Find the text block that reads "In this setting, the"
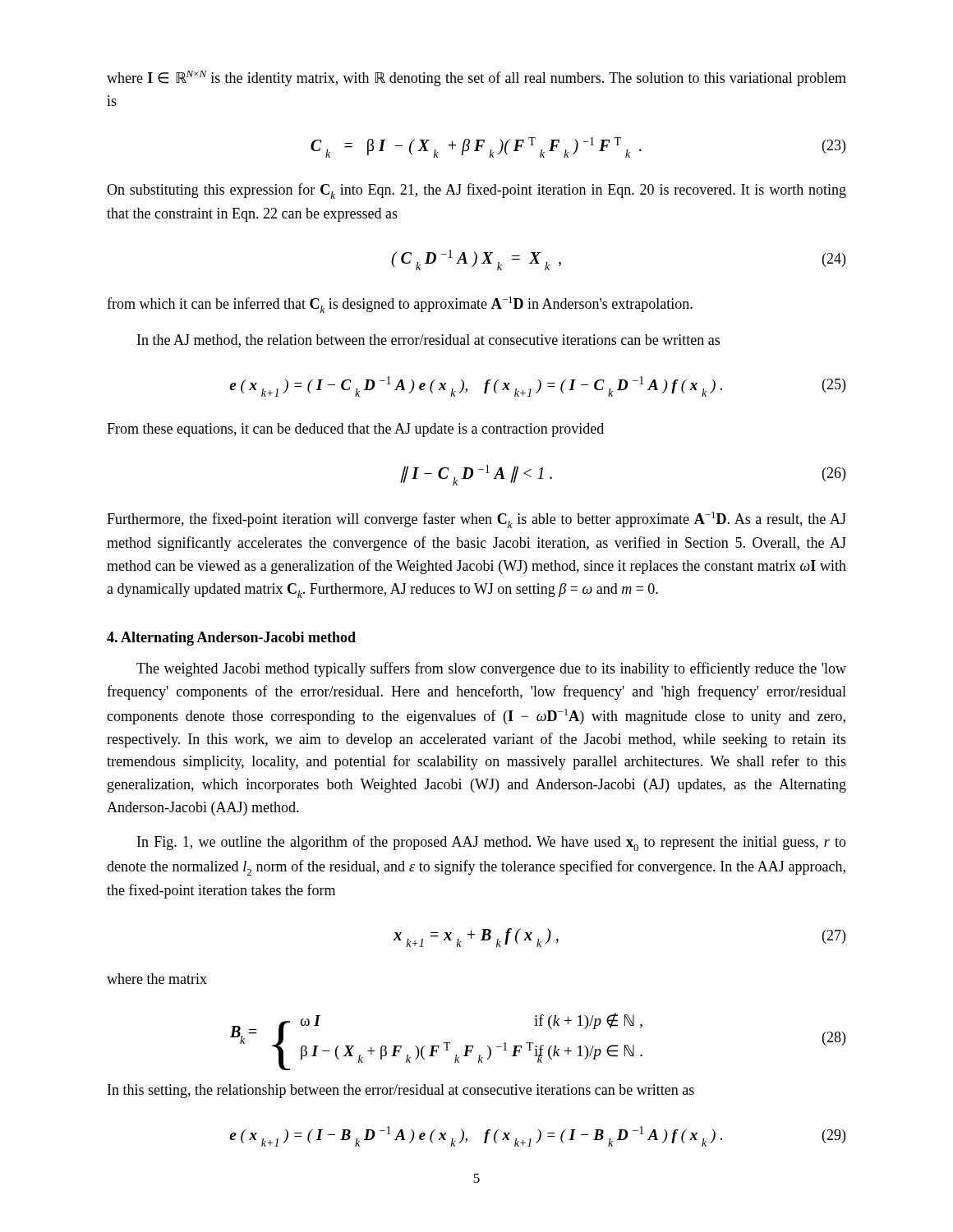 coord(401,1090)
